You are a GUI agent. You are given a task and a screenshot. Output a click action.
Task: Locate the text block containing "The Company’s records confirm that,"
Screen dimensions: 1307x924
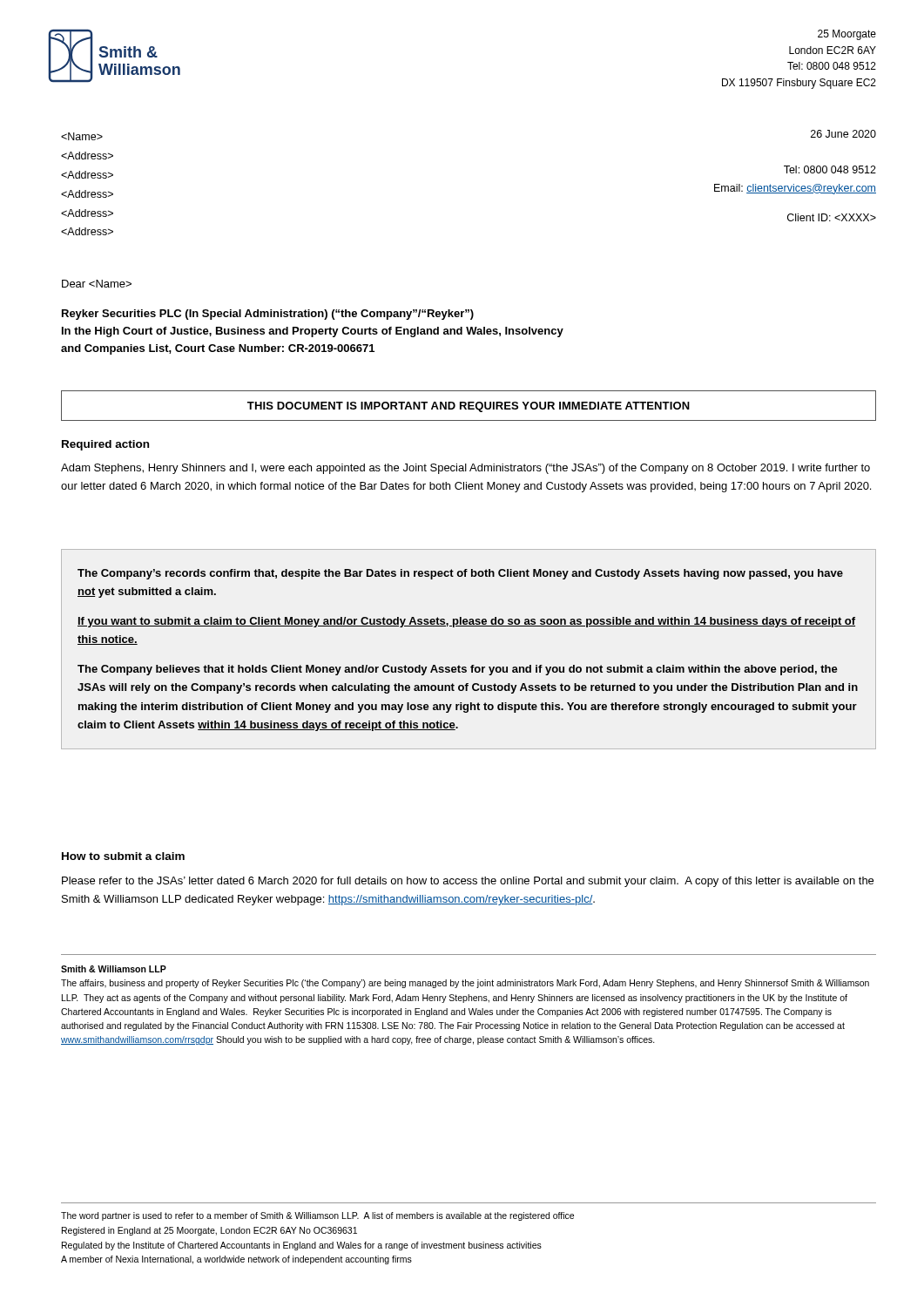click(460, 574)
